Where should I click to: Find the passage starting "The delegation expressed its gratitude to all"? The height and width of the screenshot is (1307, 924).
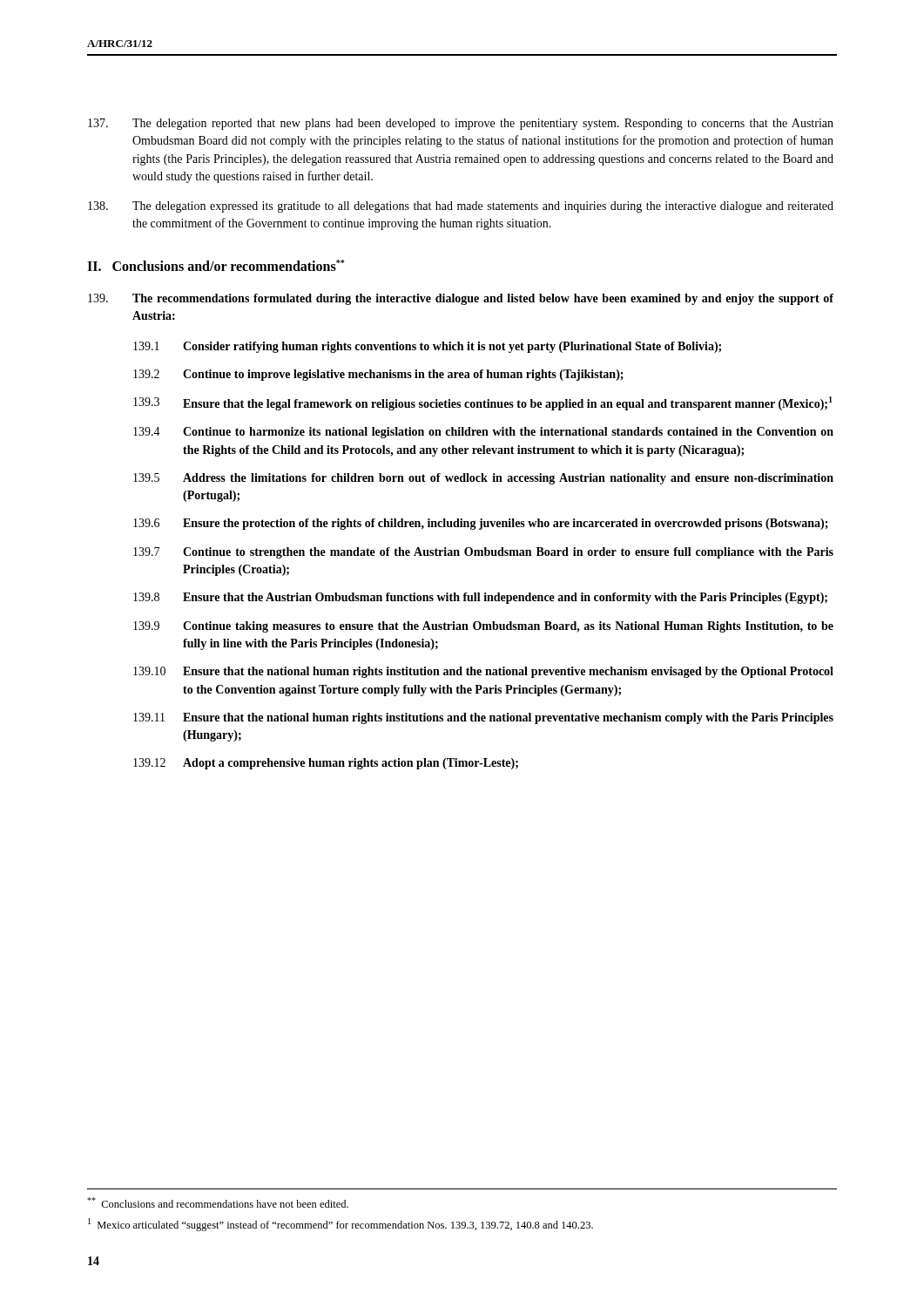tap(460, 216)
